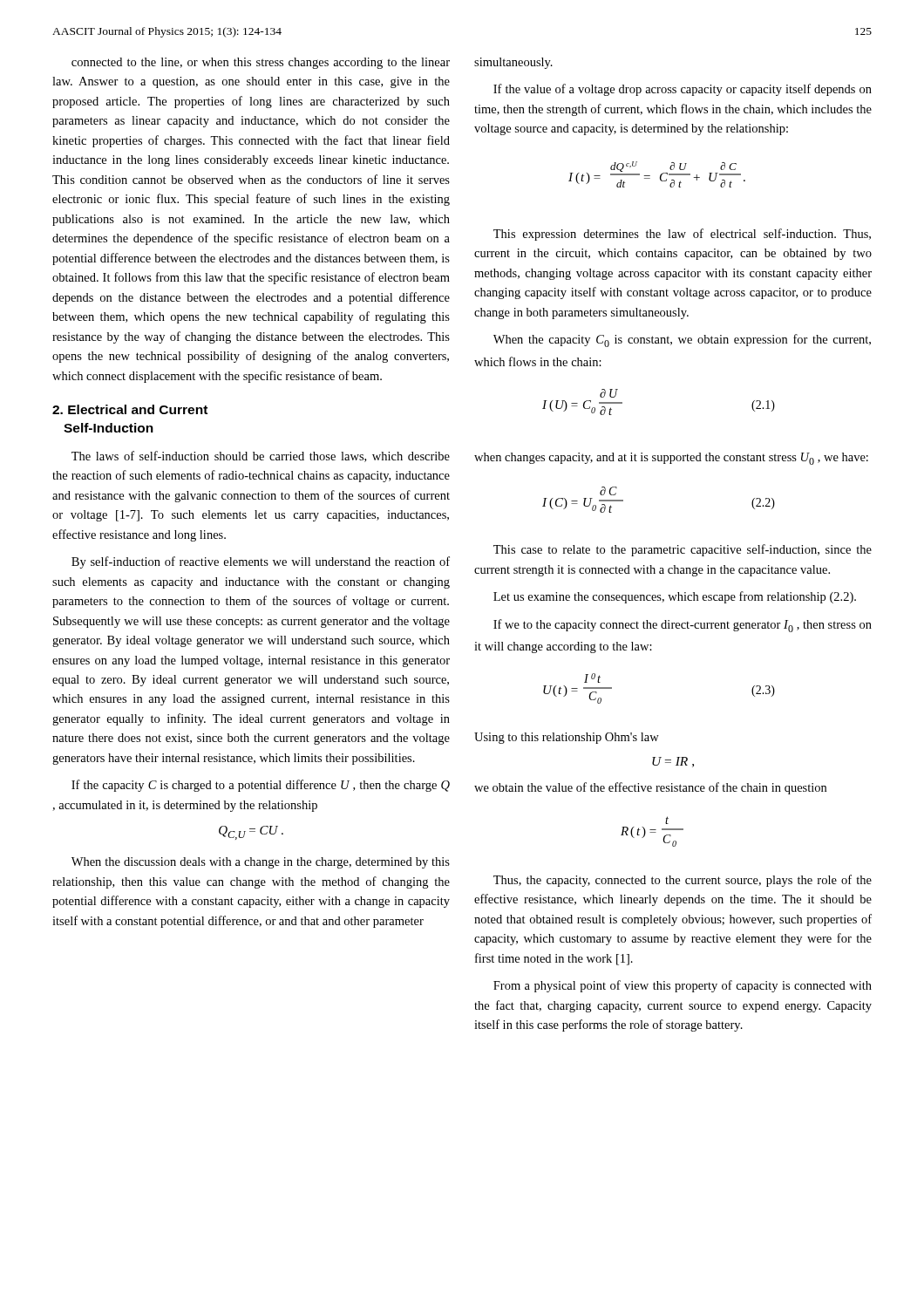Viewport: 924px width, 1308px height.
Task: Click on the formula containing "I ( C ) ="
Action: click(x=608, y=491)
